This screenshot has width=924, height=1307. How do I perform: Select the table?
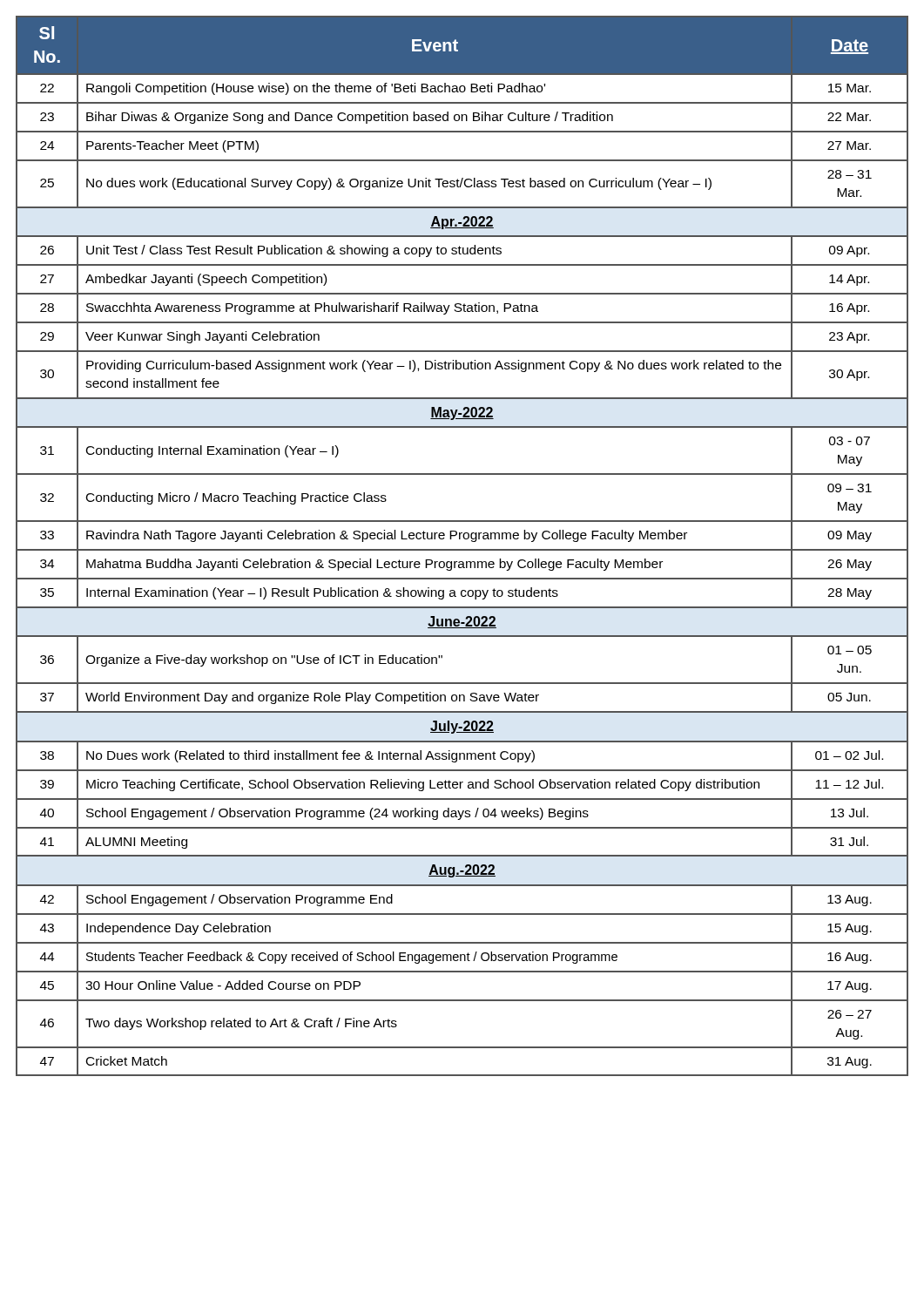tap(462, 546)
